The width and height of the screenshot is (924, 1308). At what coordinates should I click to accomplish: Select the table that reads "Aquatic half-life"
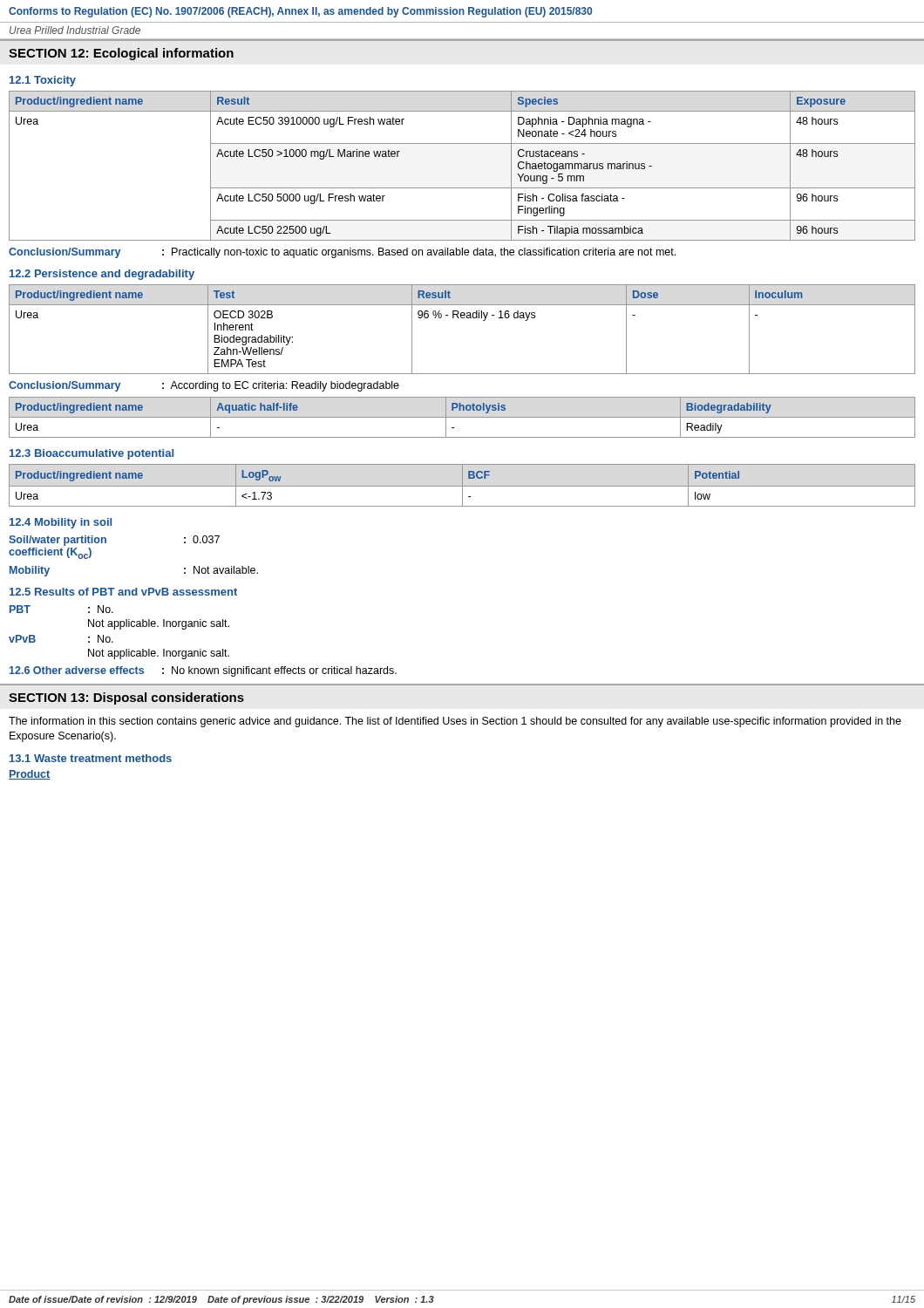[x=462, y=417]
